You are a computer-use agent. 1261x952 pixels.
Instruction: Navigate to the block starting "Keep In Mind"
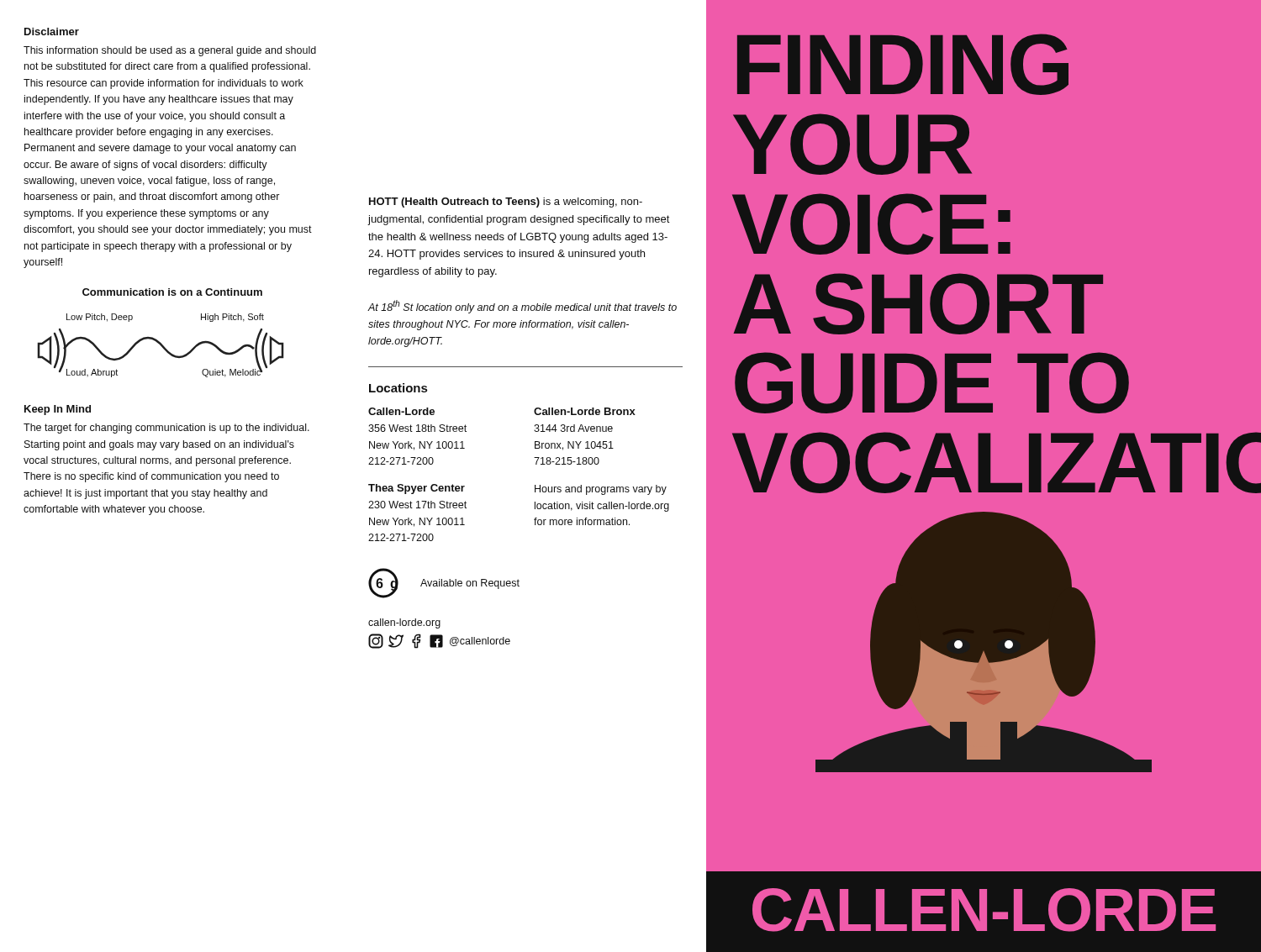pyautogui.click(x=58, y=409)
